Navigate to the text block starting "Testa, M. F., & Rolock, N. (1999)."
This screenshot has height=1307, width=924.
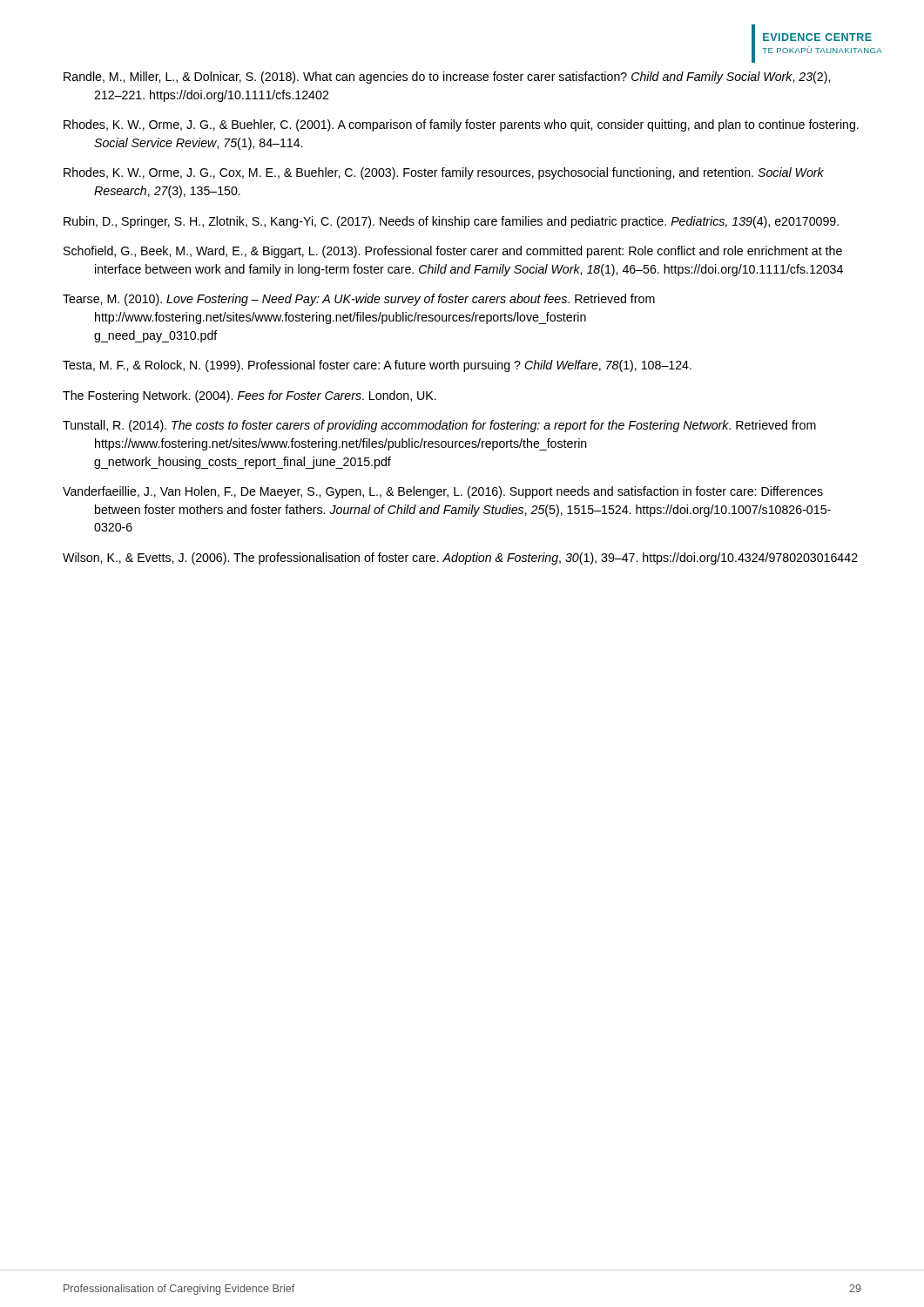click(x=378, y=365)
